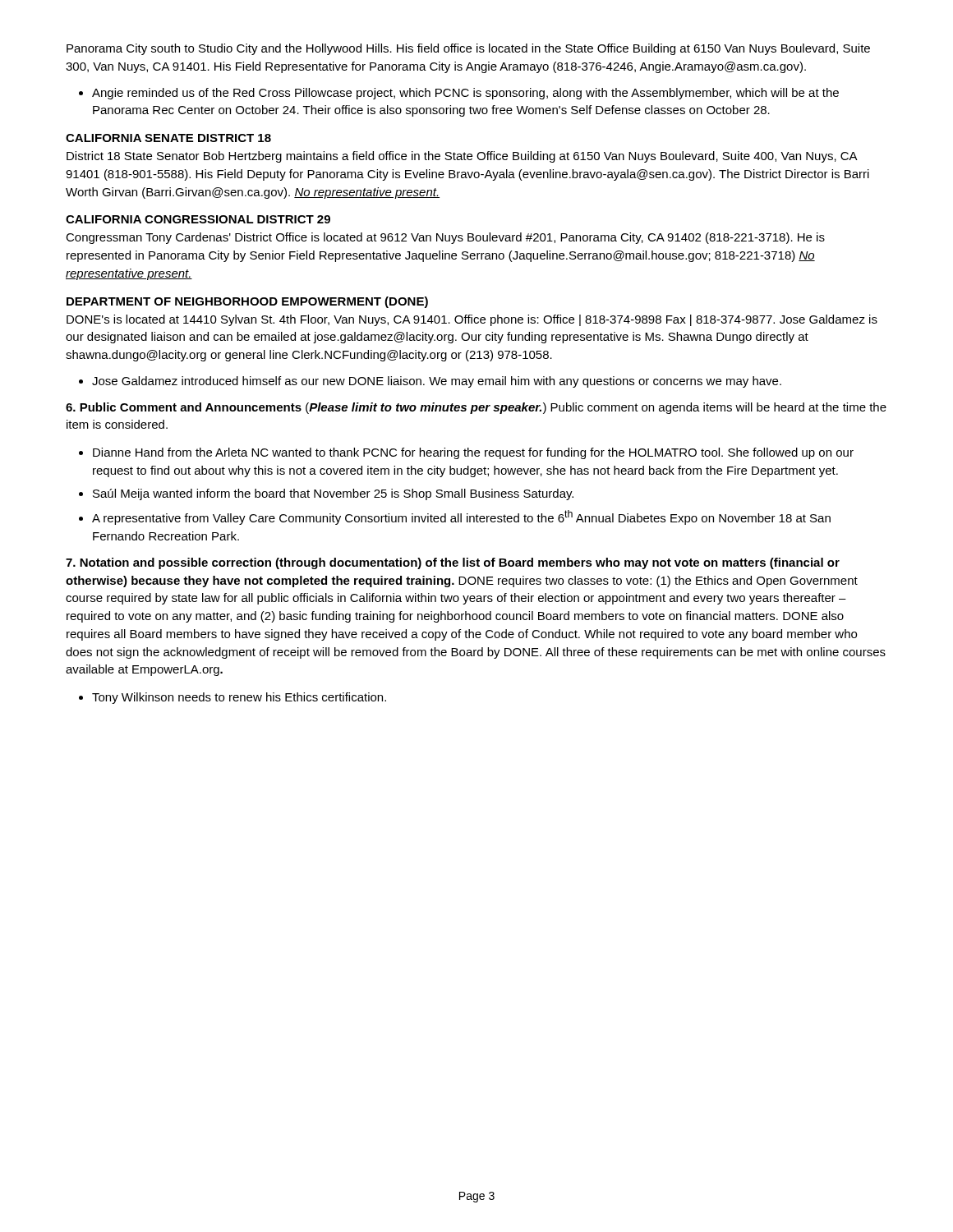
Task: Locate the passage starting "Dianne Hand from the"
Action: point(473,461)
